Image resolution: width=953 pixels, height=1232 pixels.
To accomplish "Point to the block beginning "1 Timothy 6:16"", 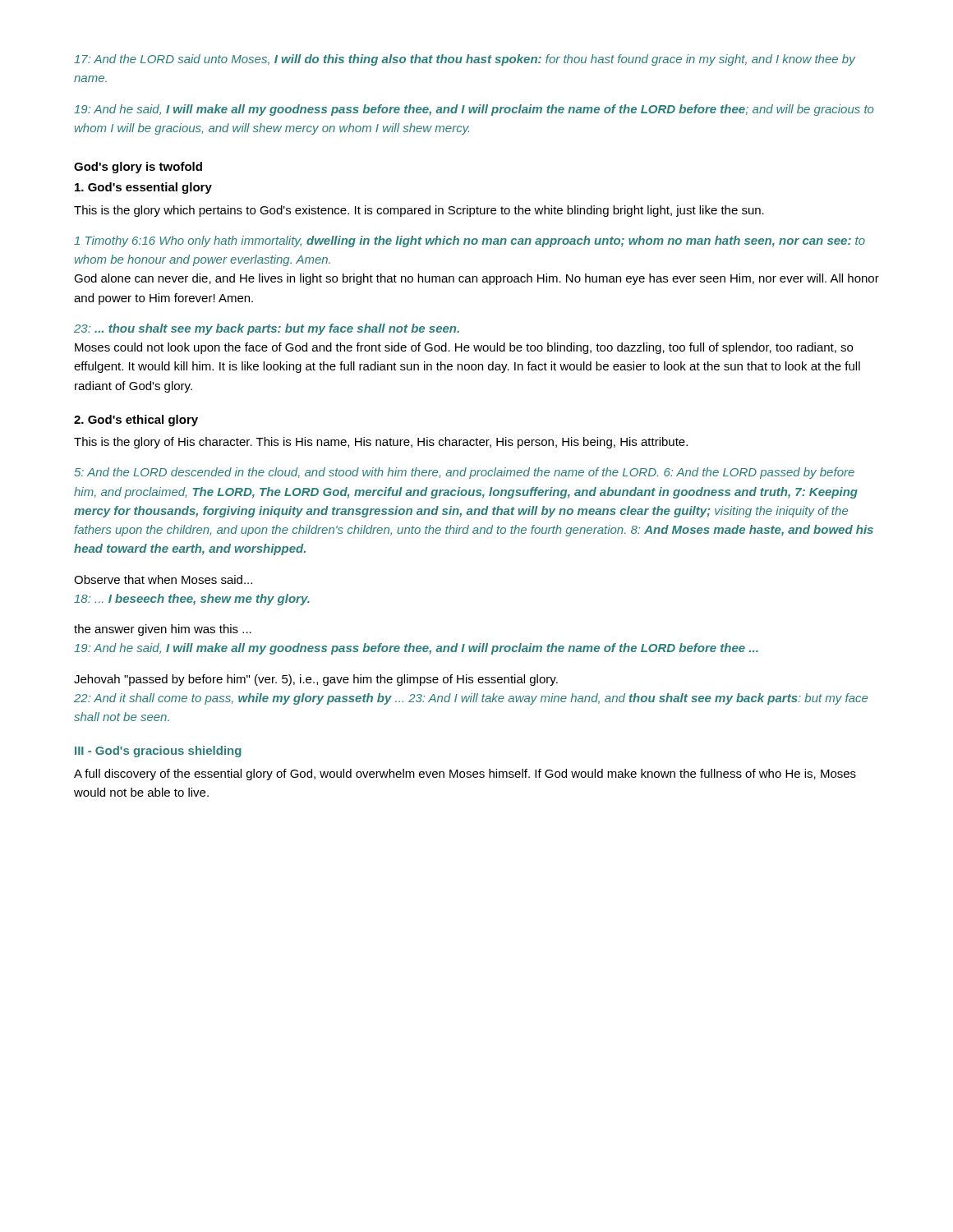I will (x=476, y=269).
